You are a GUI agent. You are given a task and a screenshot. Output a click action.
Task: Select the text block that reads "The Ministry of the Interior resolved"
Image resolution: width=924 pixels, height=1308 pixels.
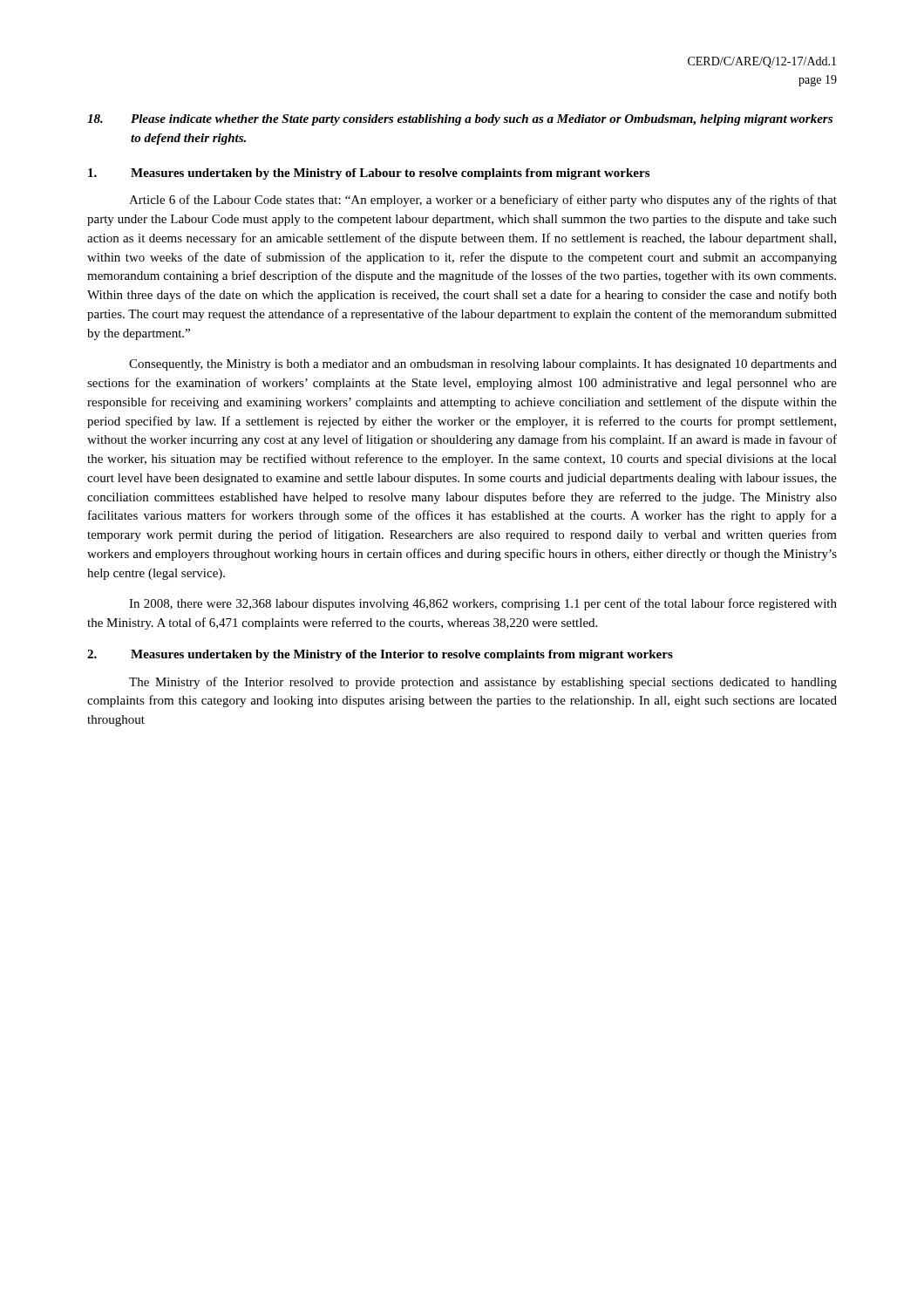tap(462, 700)
